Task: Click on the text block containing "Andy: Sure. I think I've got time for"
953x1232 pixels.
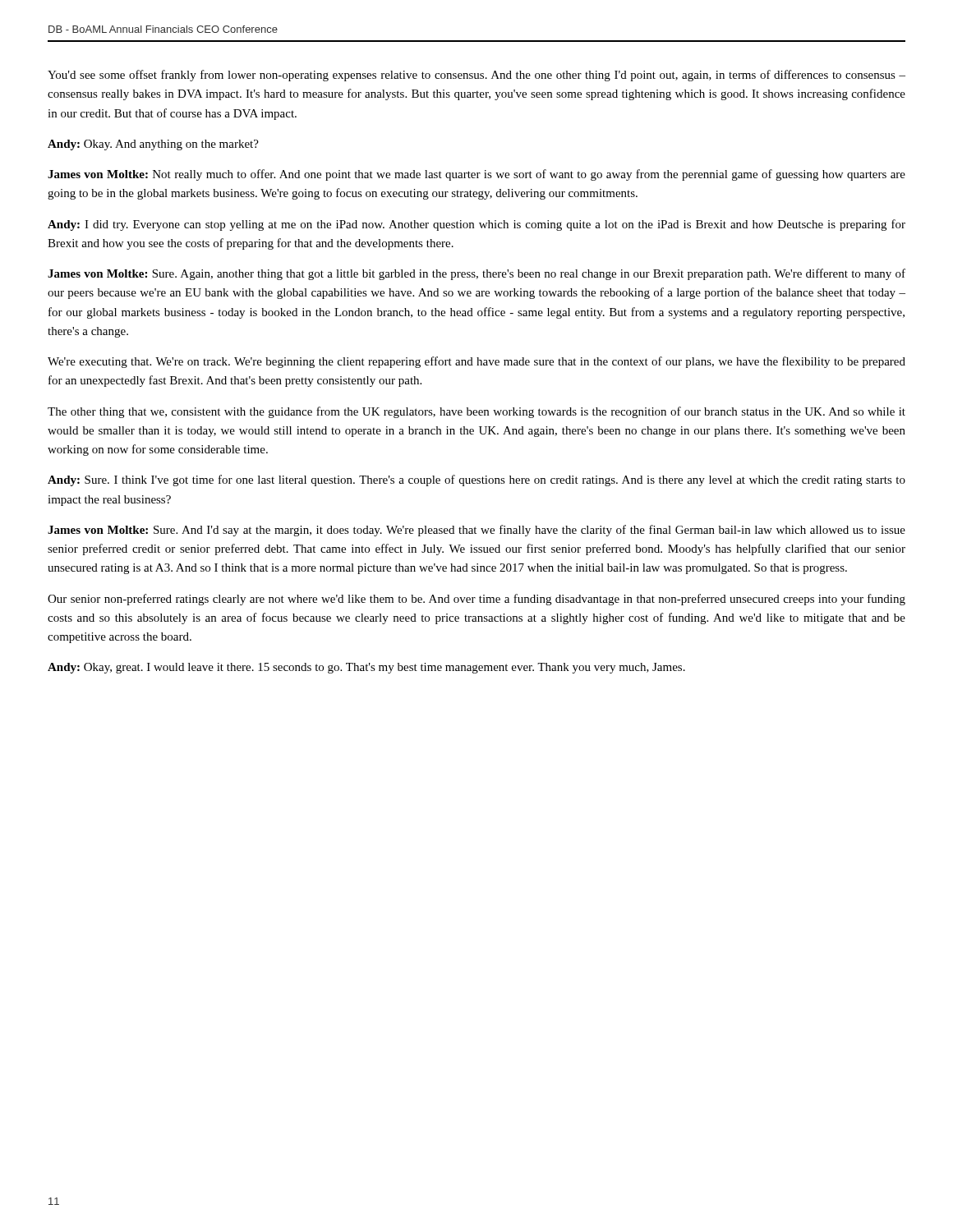Action: coord(476,489)
